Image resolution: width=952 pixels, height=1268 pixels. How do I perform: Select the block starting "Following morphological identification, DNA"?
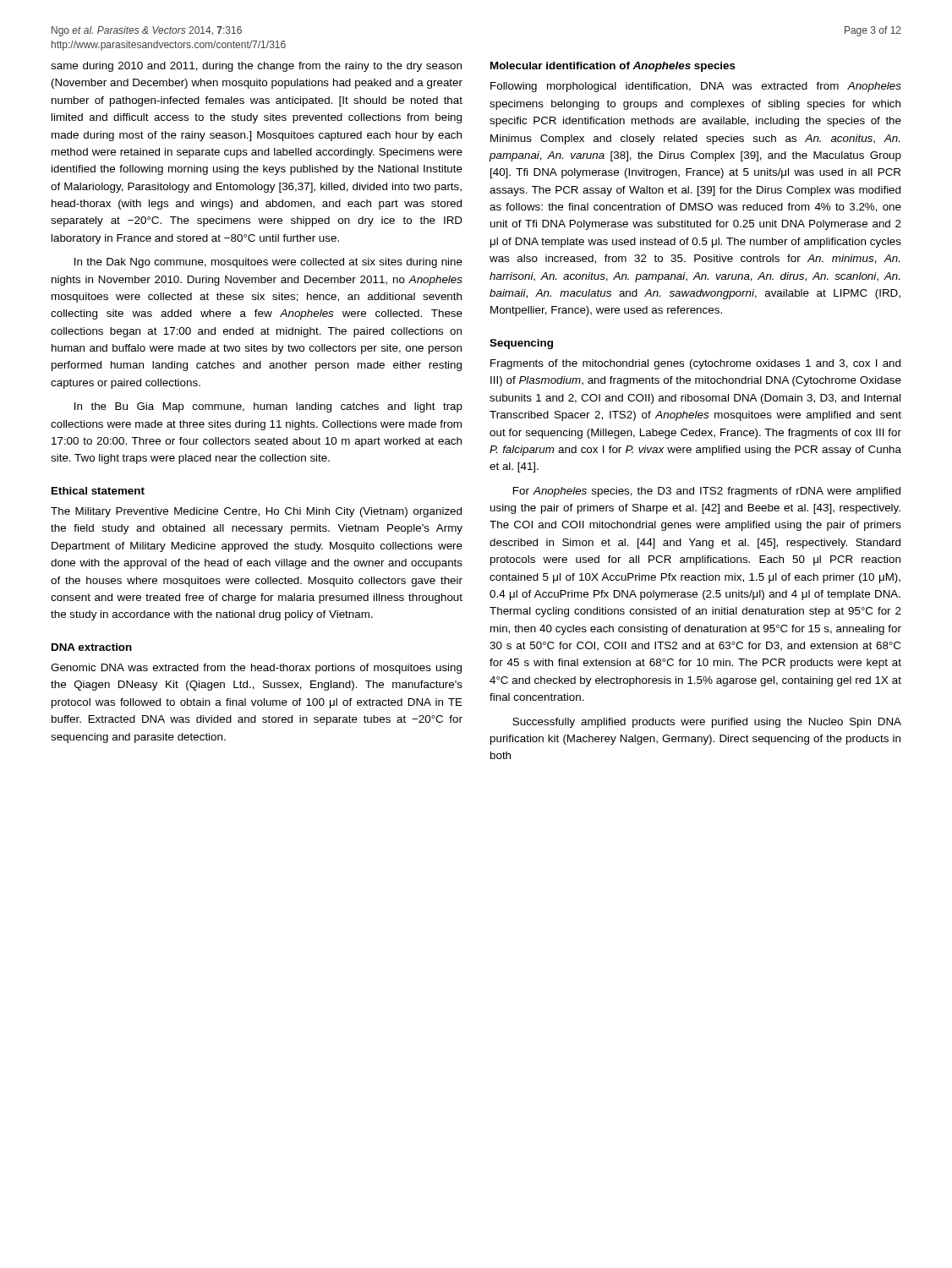tap(695, 199)
